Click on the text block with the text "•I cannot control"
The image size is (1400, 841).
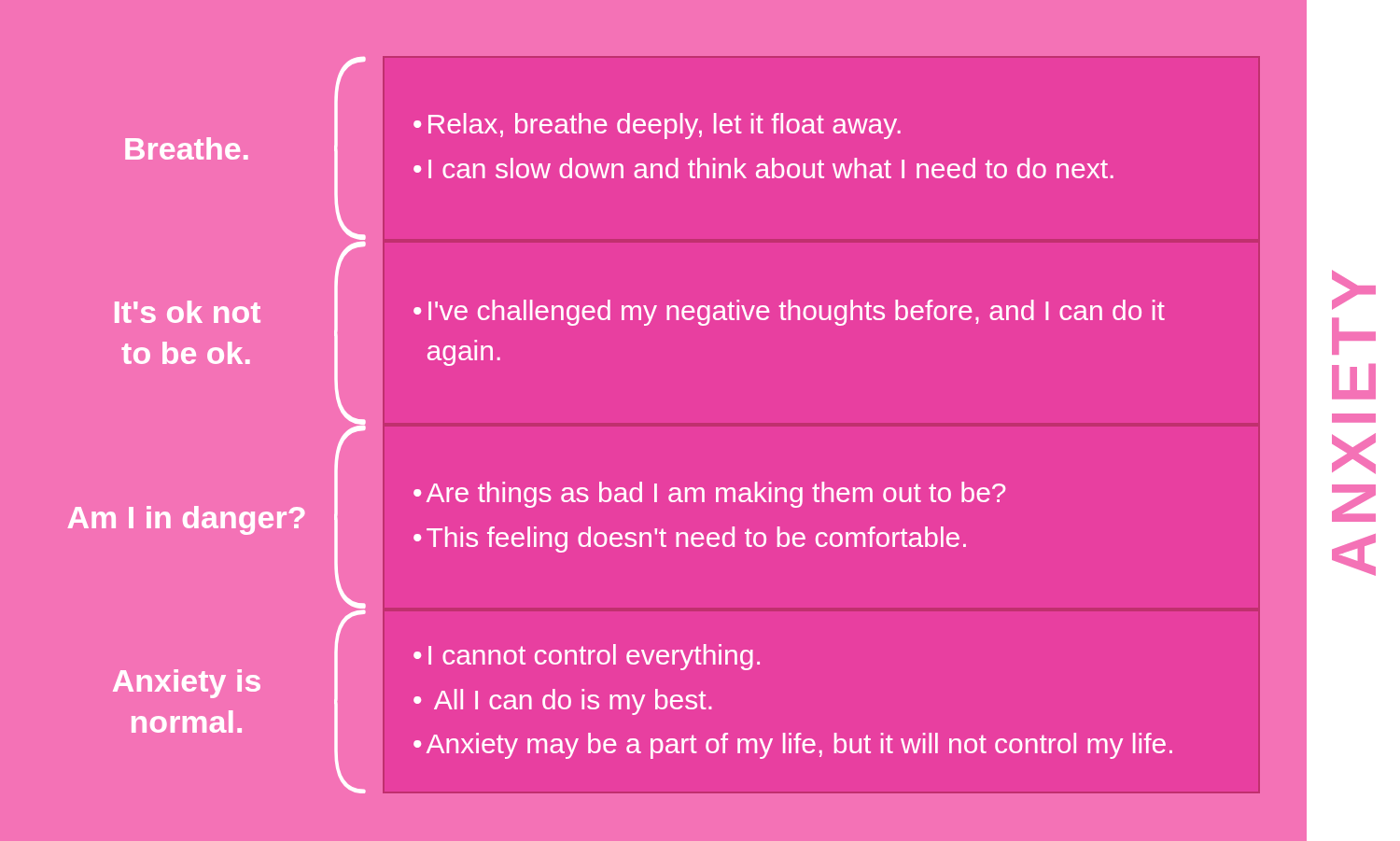tap(587, 657)
